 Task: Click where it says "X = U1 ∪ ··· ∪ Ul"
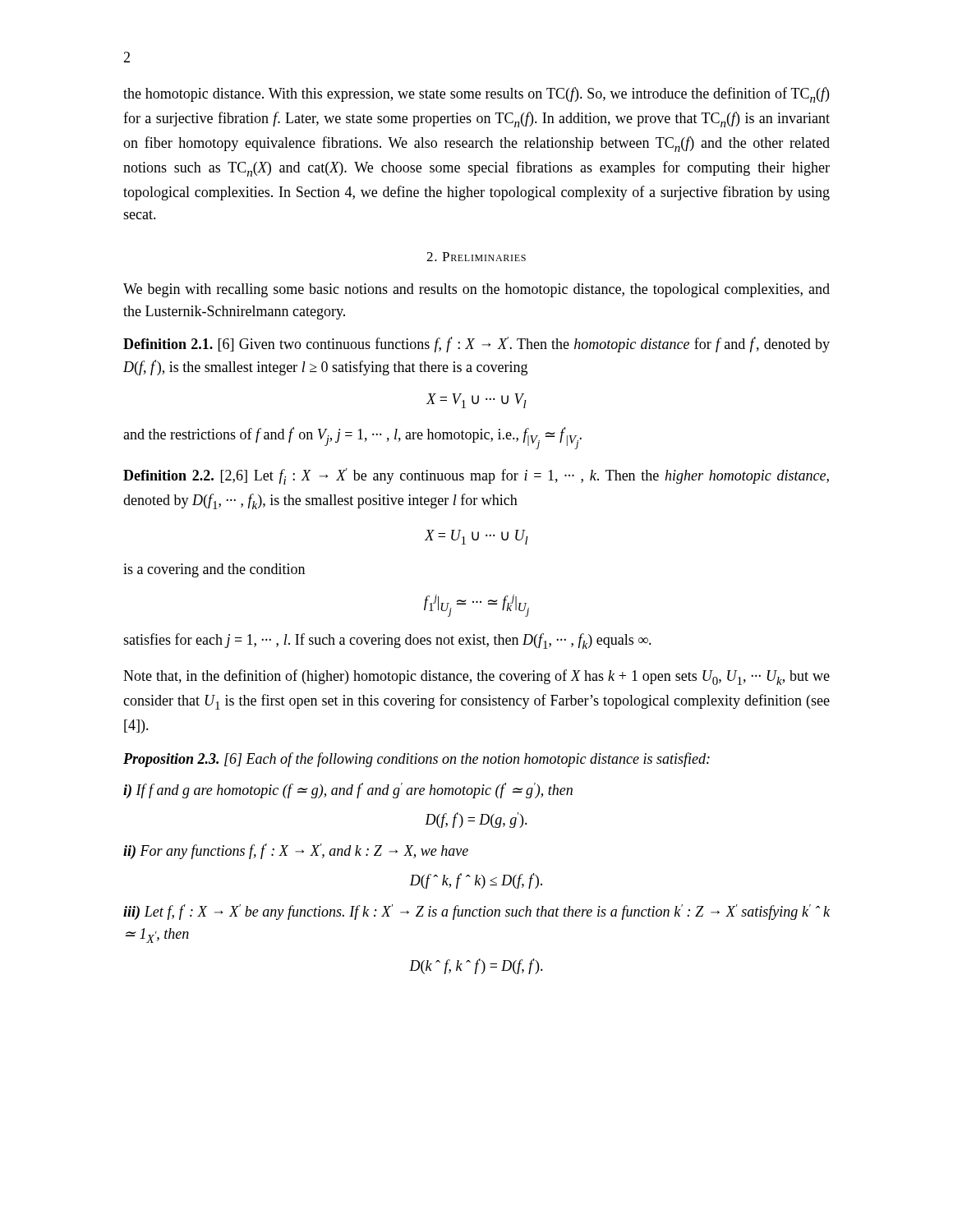pyautogui.click(x=476, y=537)
